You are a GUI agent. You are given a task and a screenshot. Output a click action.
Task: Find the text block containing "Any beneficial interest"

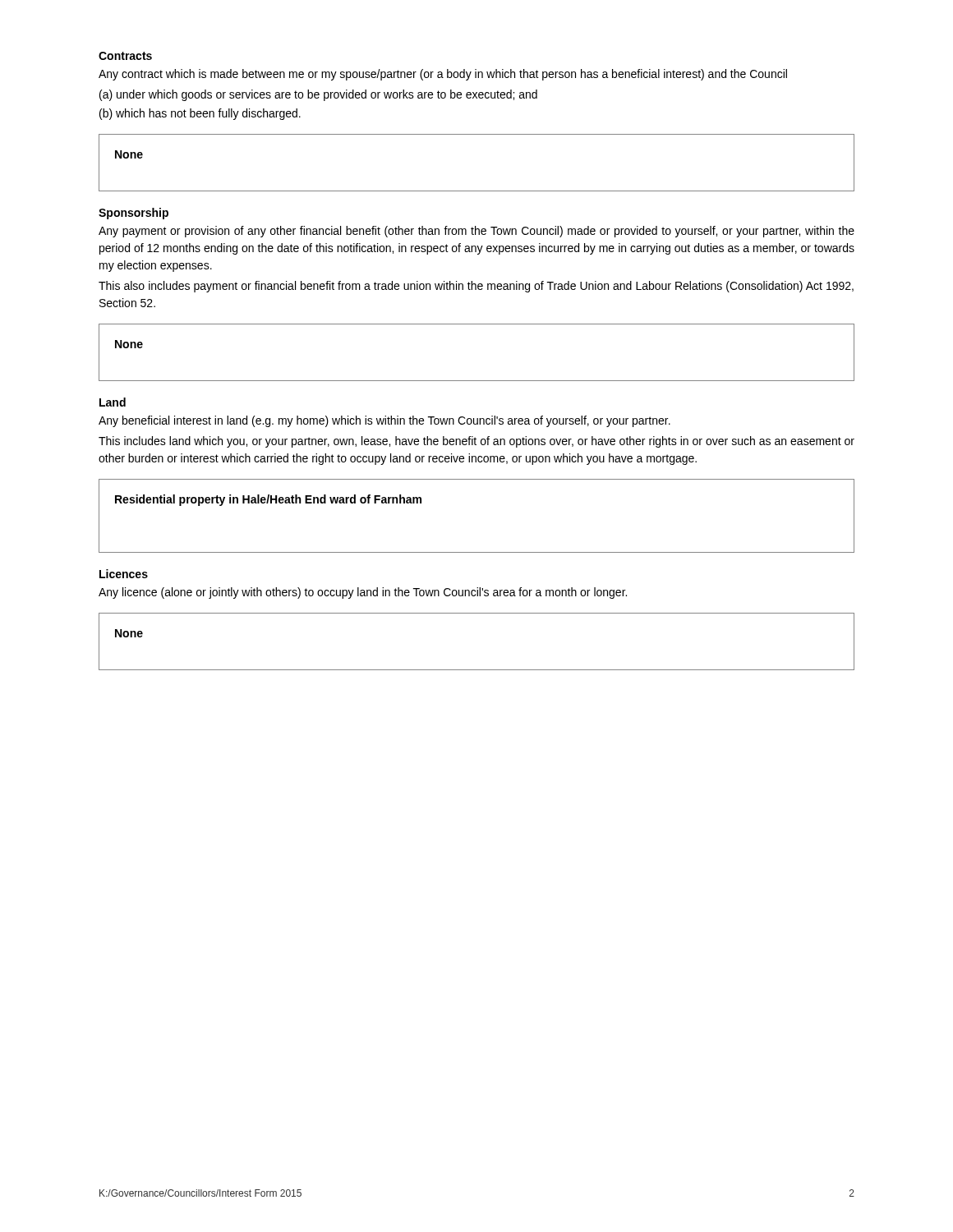[x=385, y=421]
